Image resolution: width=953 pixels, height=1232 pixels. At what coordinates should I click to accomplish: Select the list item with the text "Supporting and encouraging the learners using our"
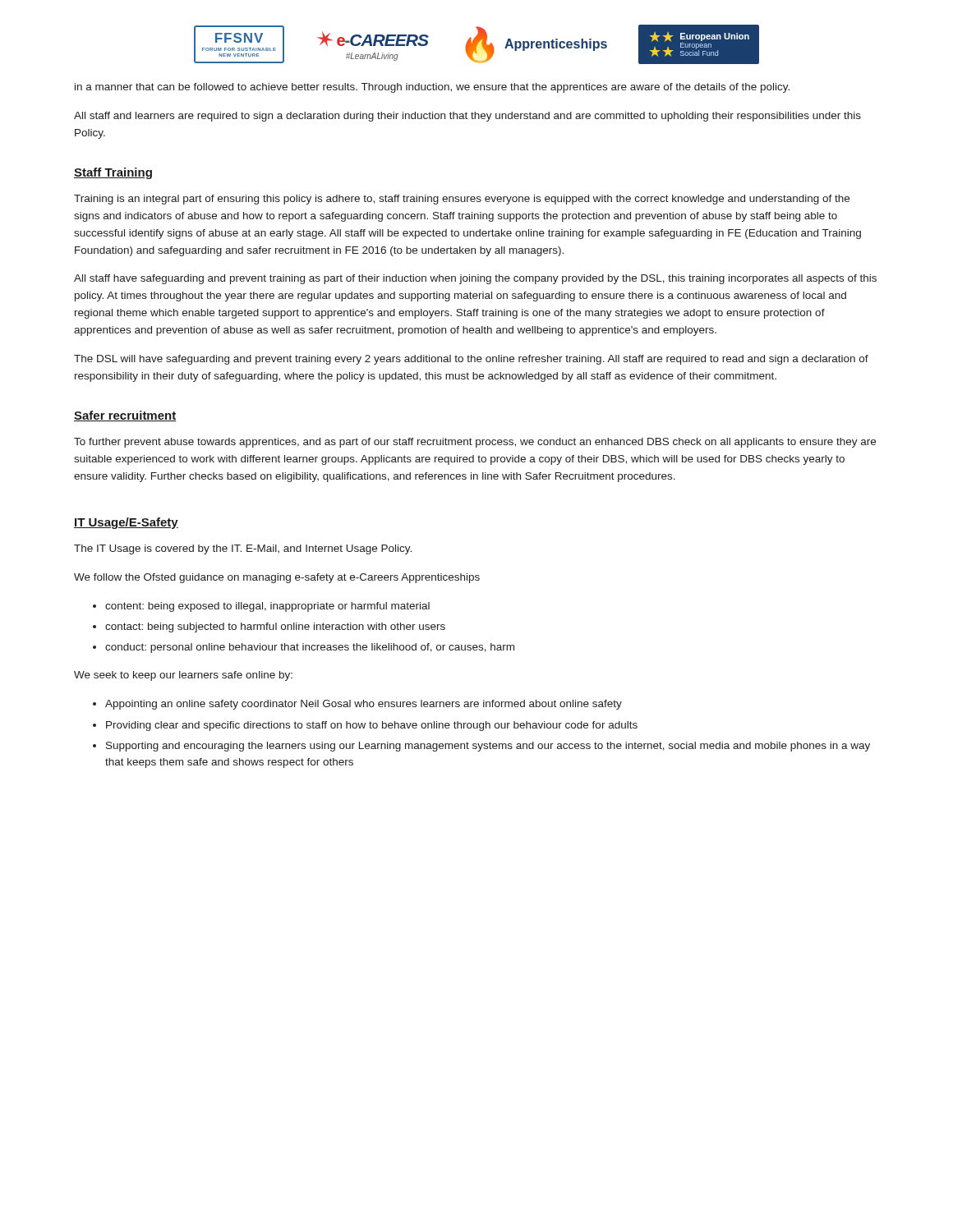(488, 753)
